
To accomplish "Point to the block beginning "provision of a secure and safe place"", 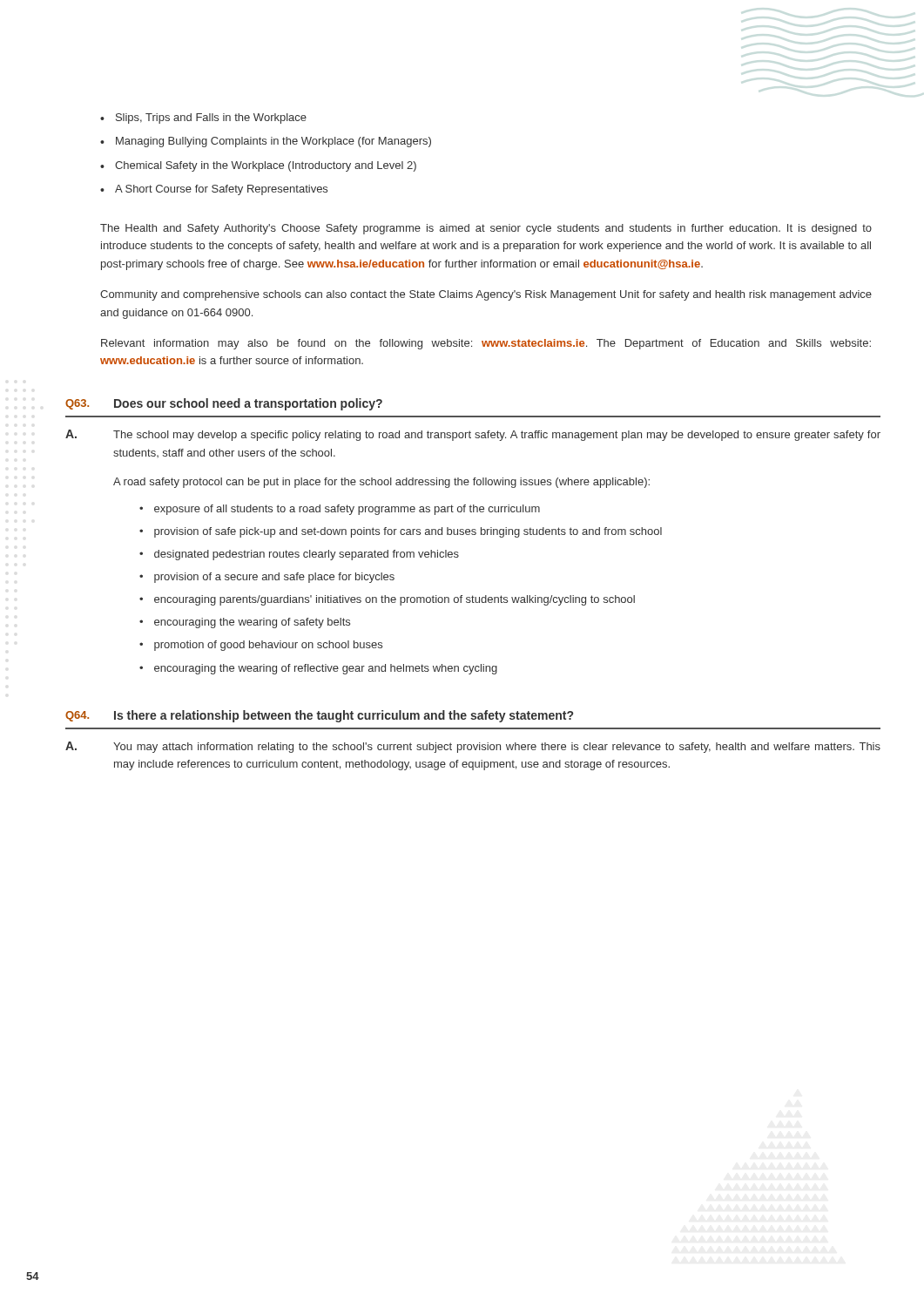I will point(274,576).
